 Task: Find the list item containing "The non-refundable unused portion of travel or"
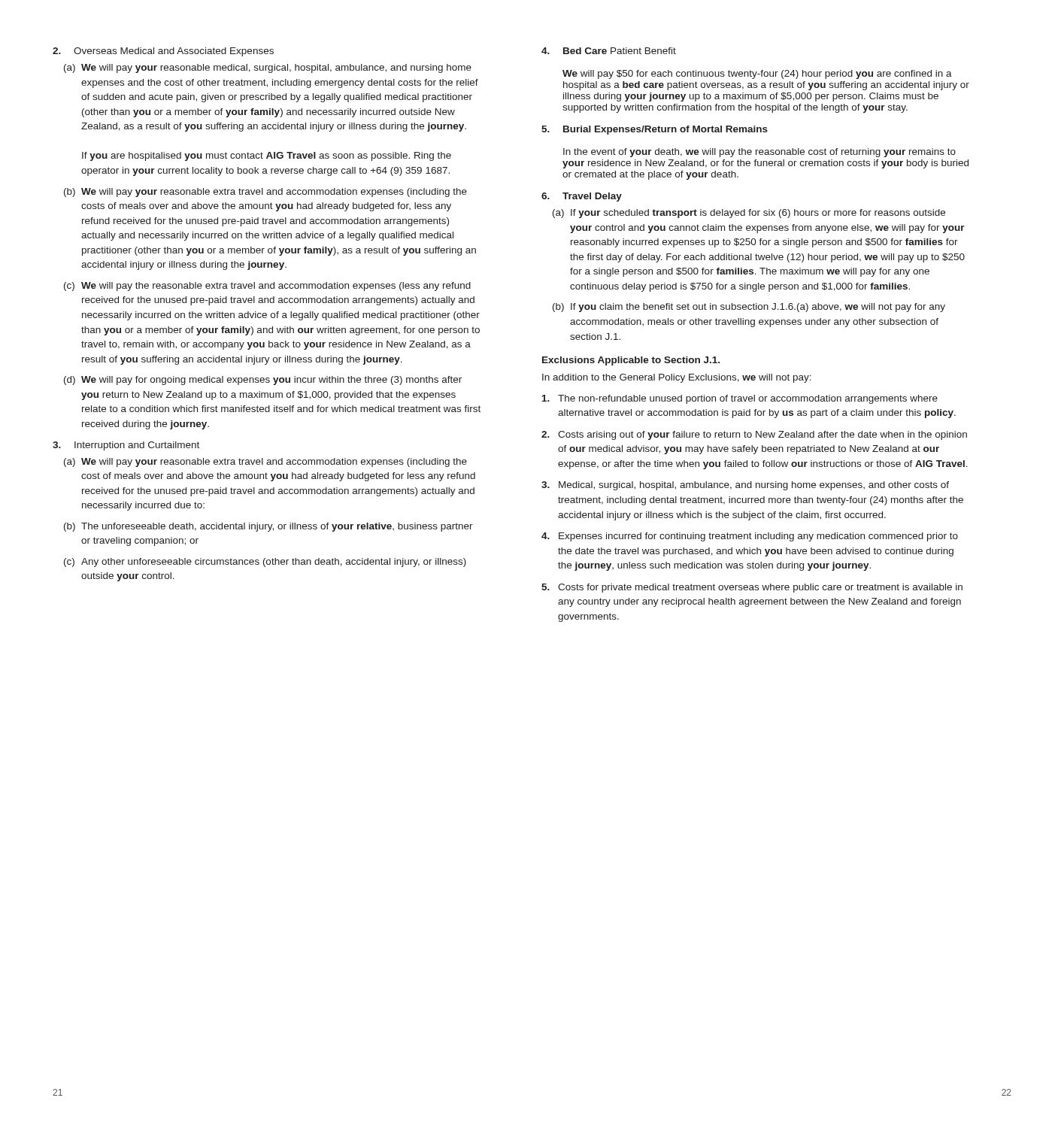[x=756, y=405]
